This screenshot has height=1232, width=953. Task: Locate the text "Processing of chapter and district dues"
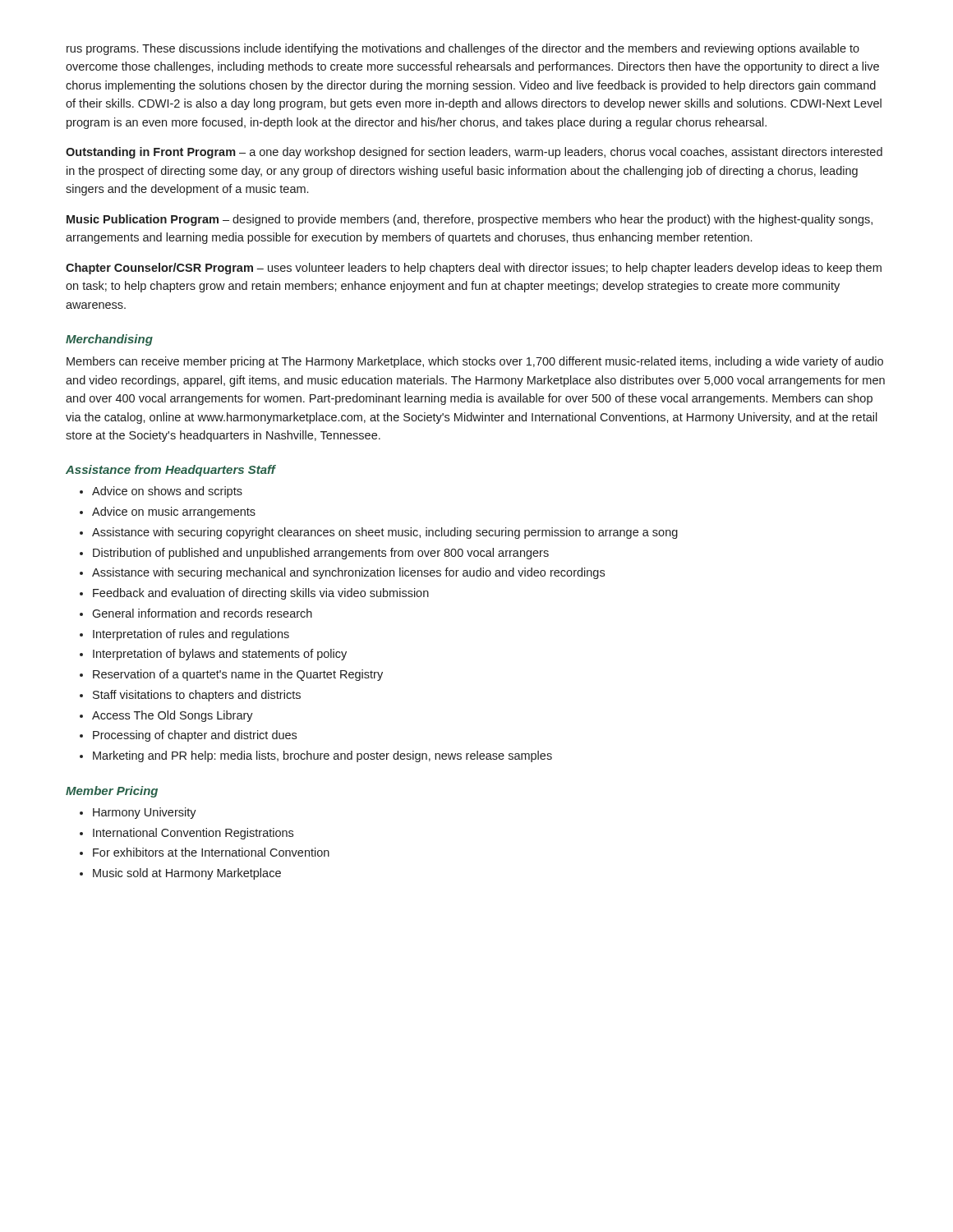pos(195,735)
